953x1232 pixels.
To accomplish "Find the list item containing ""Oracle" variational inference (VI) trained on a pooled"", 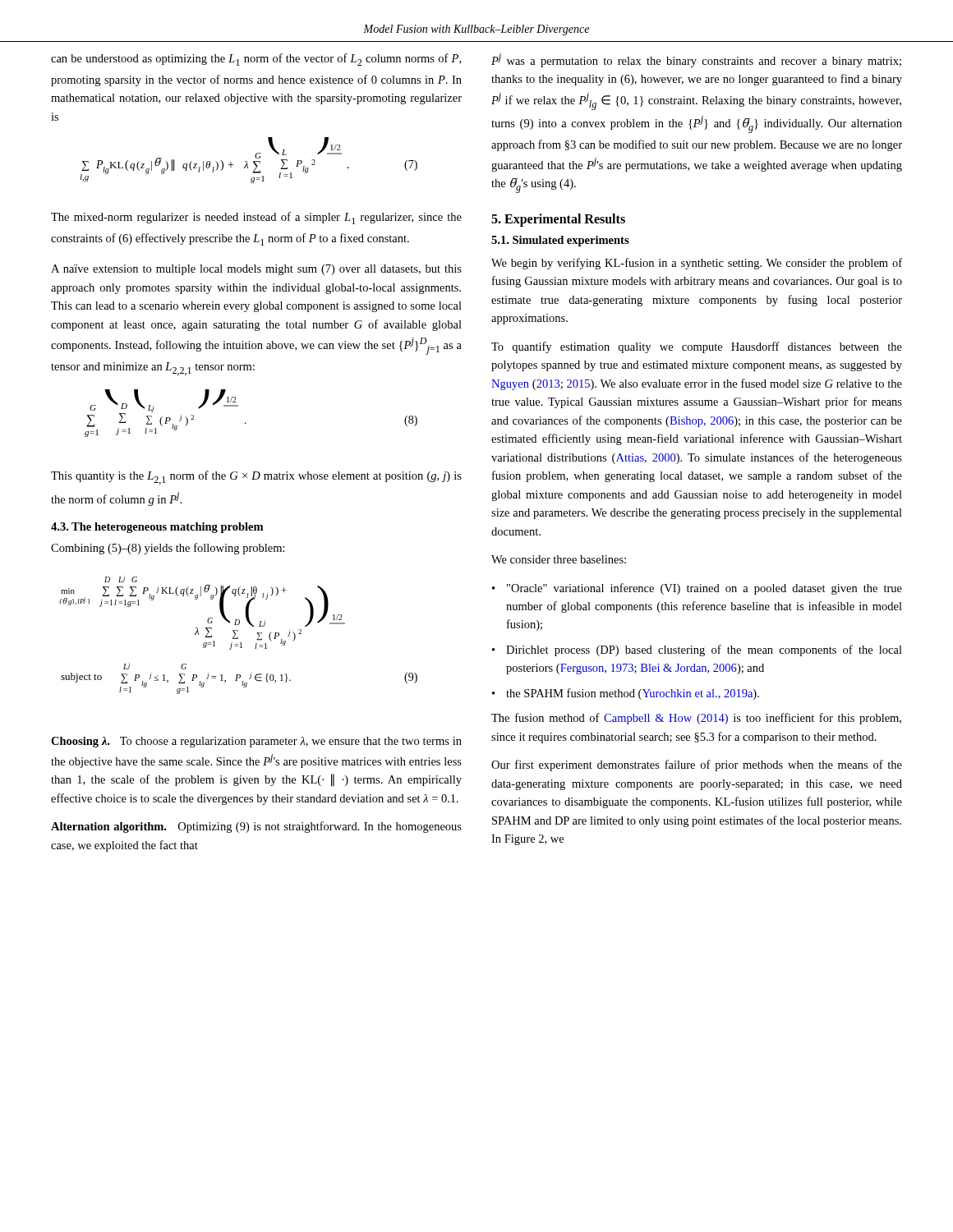I will click(x=704, y=606).
